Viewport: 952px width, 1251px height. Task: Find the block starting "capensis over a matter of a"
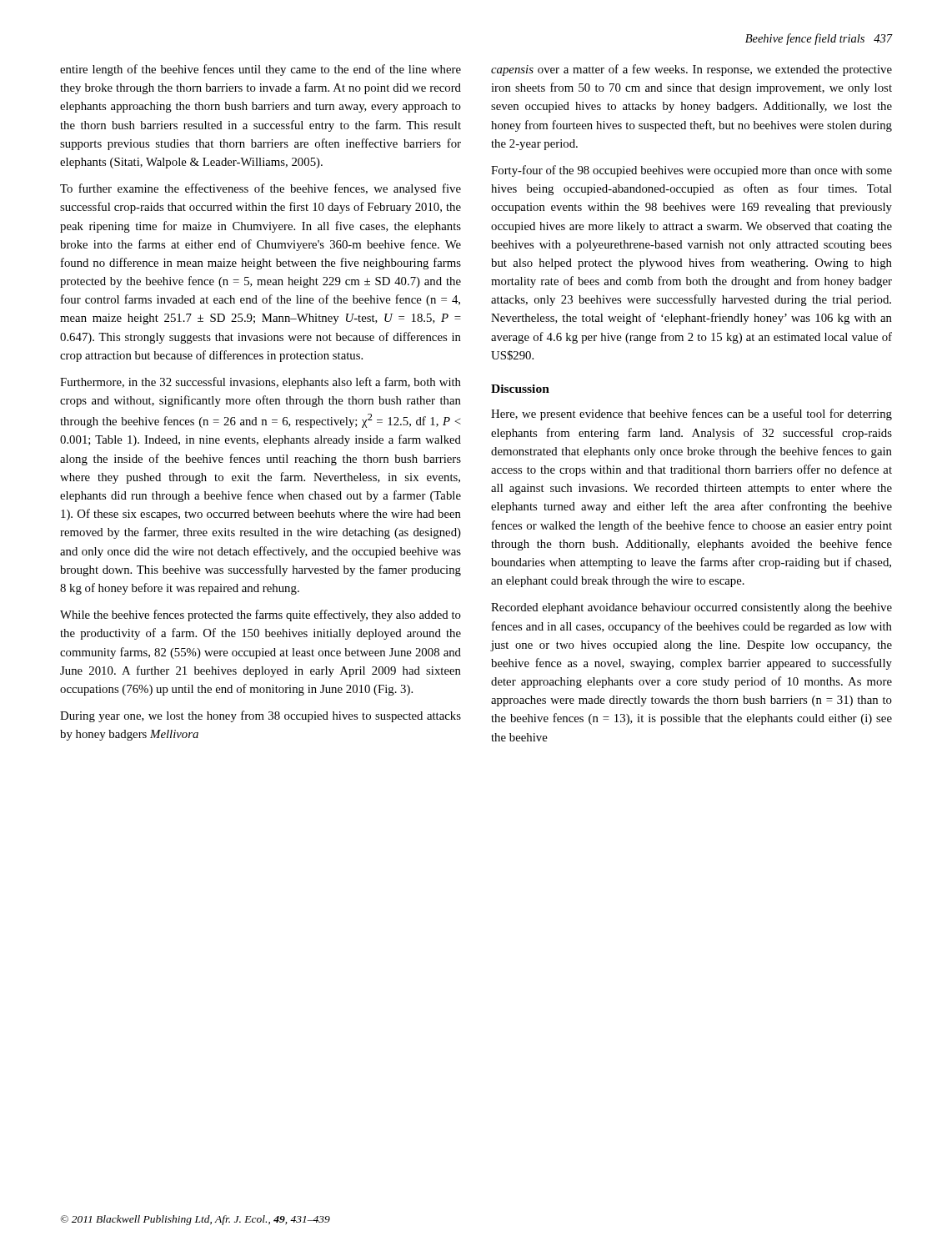(692, 106)
